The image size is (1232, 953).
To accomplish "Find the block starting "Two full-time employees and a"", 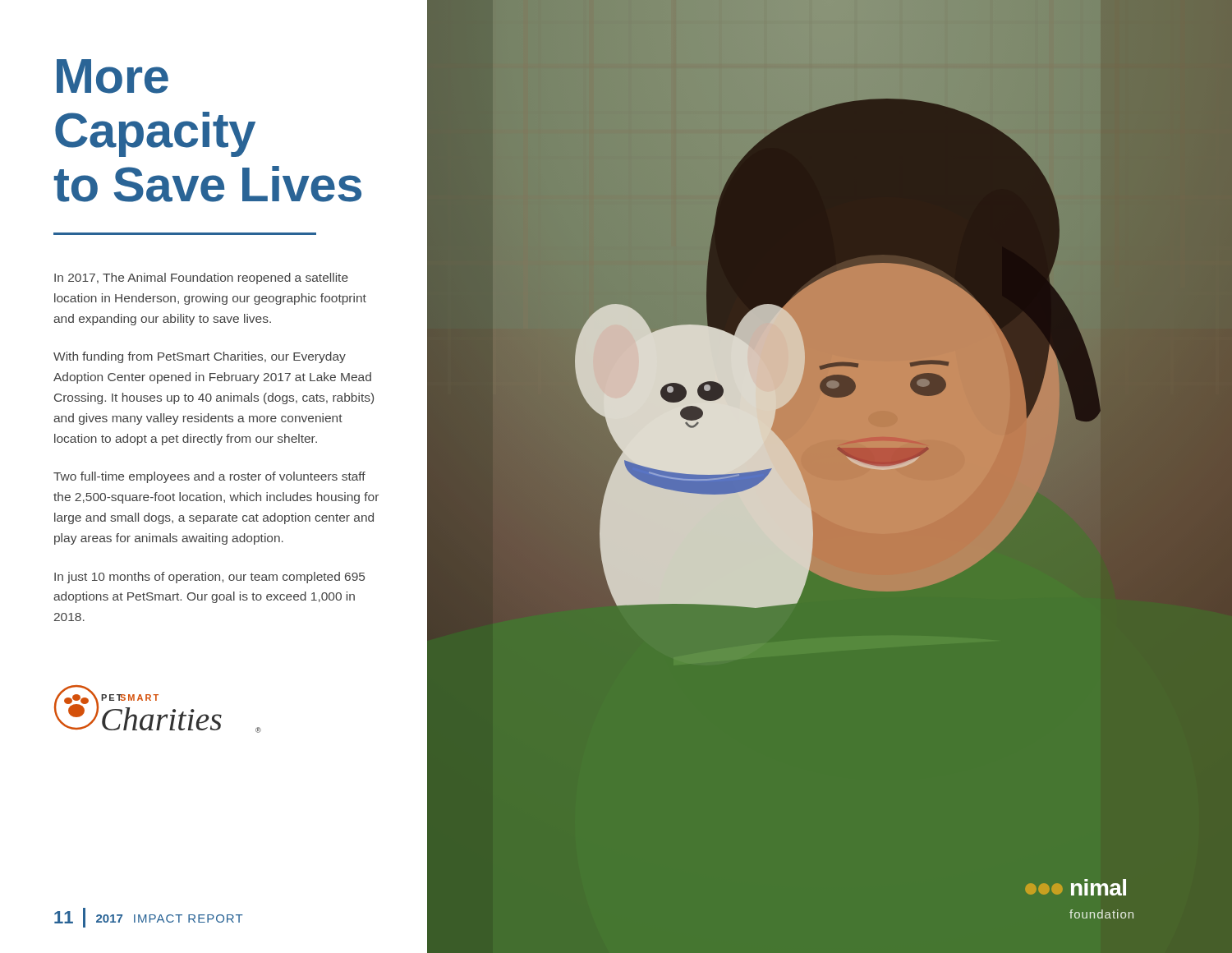I will (x=218, y=508).
